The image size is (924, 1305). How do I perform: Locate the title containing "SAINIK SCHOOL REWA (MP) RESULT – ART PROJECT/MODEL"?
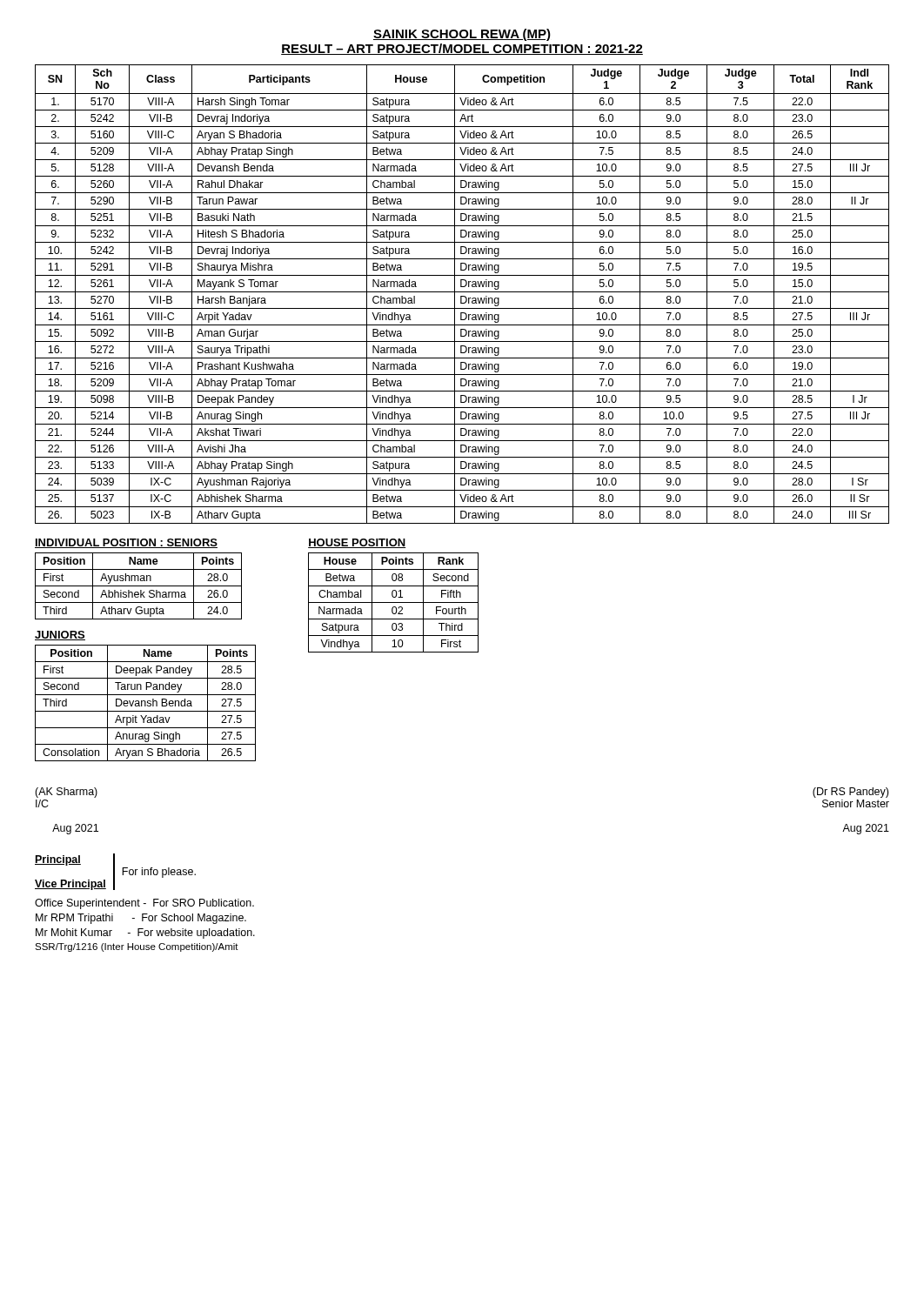tap(462, 41)
